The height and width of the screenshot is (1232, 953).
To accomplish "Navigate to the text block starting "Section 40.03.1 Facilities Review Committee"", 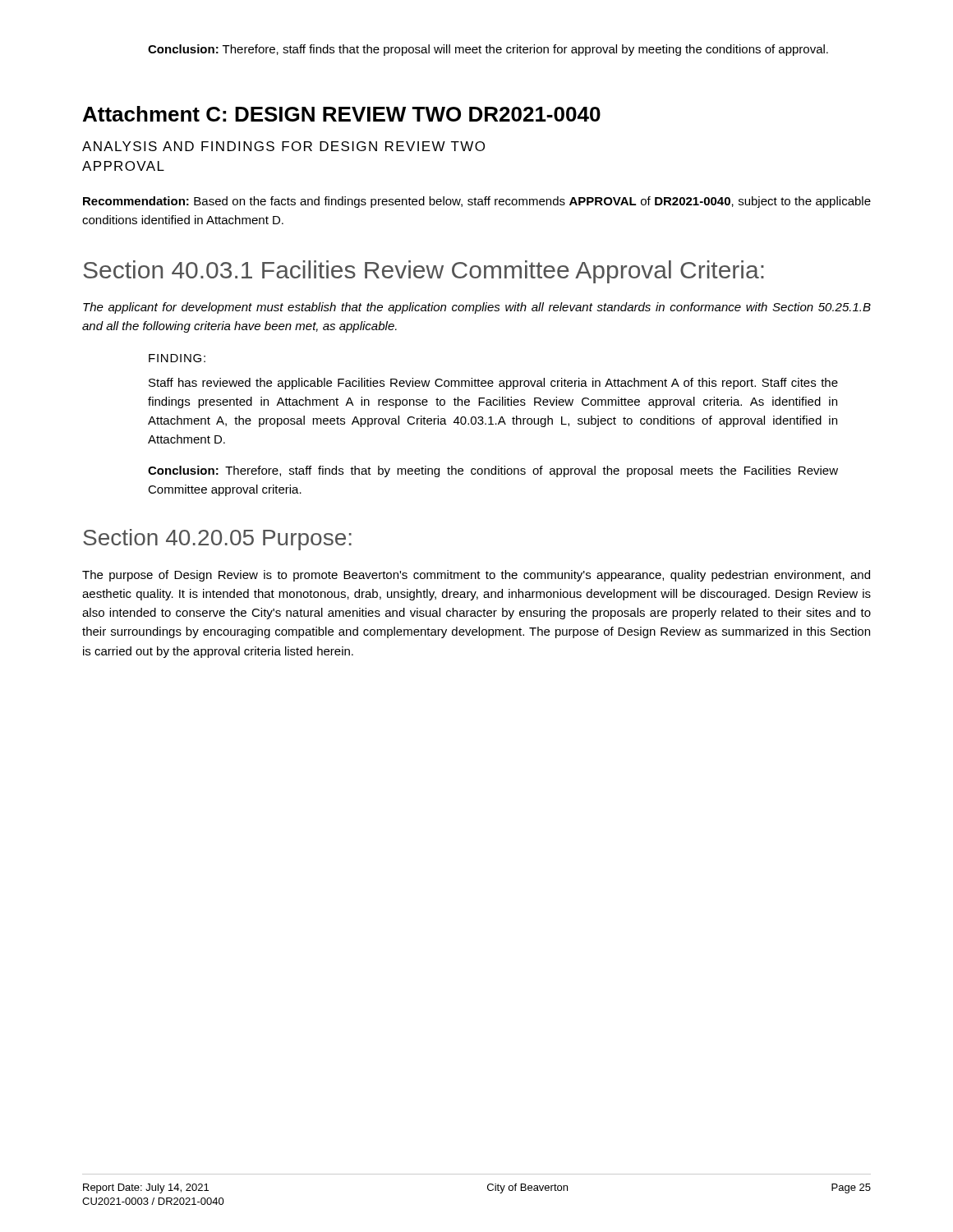I will 424,270.
